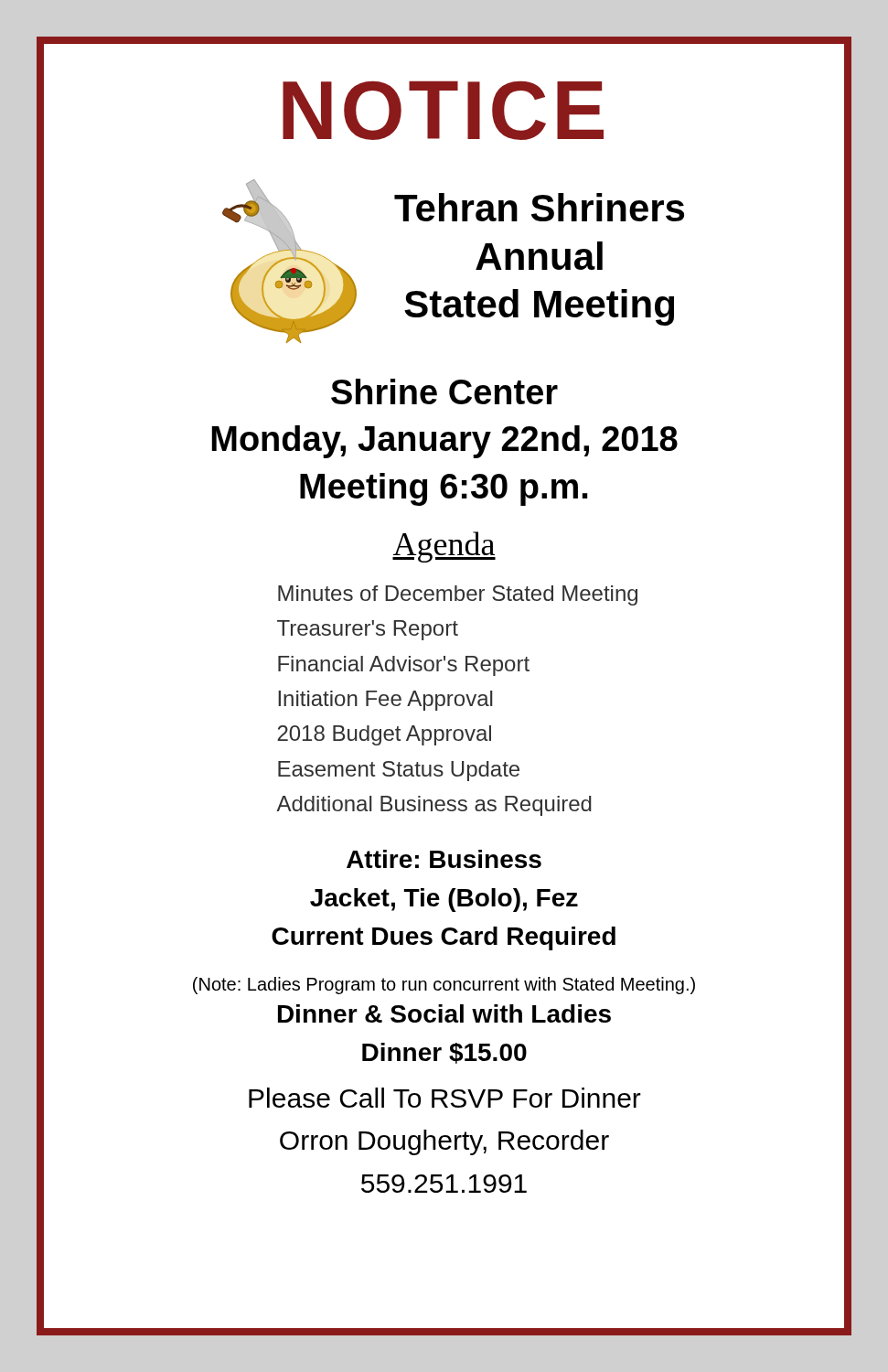Find "Financial Advisor's Report" on this page

click(403, 663)
